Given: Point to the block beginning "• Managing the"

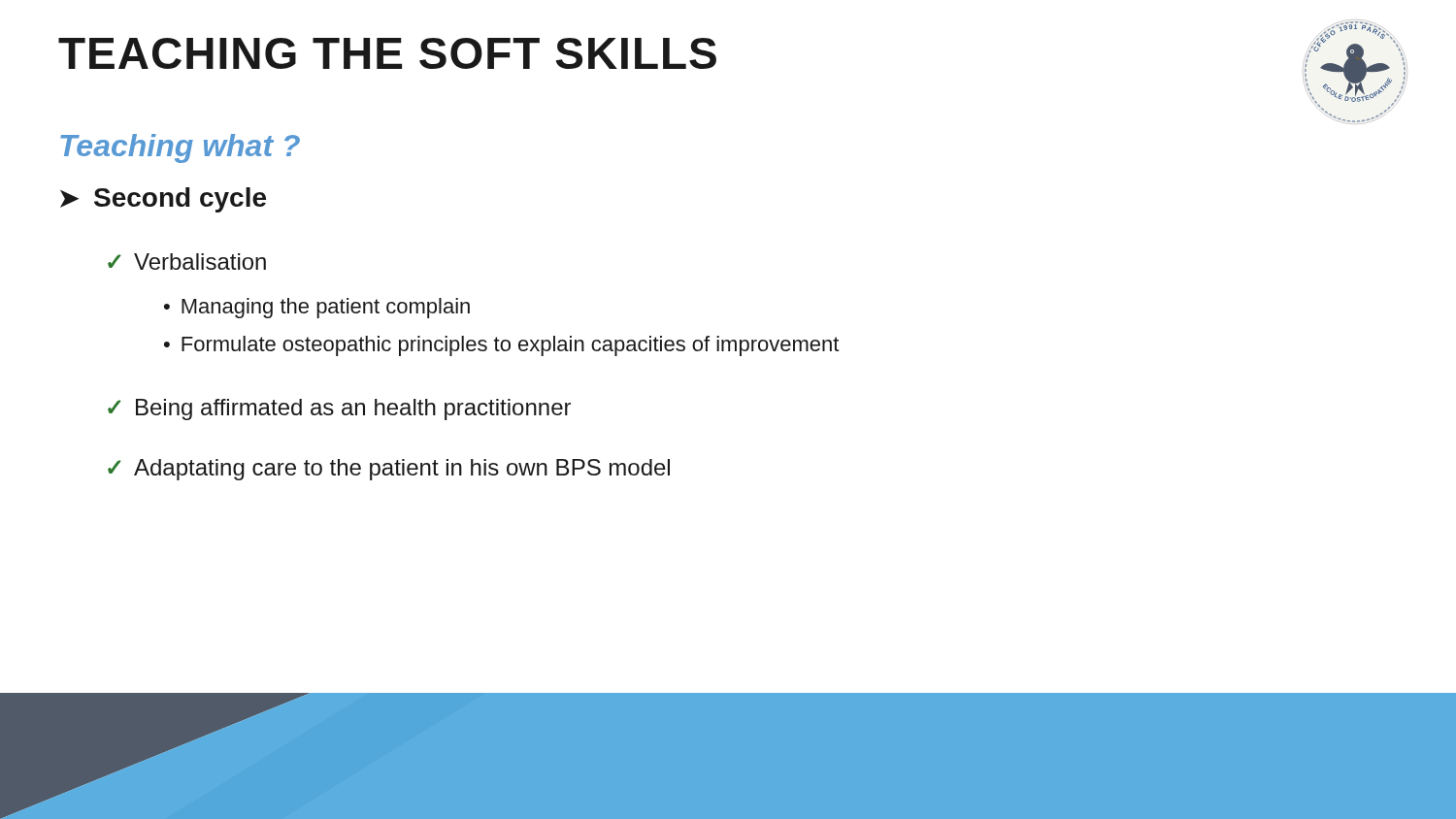Looking at the screenshot, I should 317,307.
